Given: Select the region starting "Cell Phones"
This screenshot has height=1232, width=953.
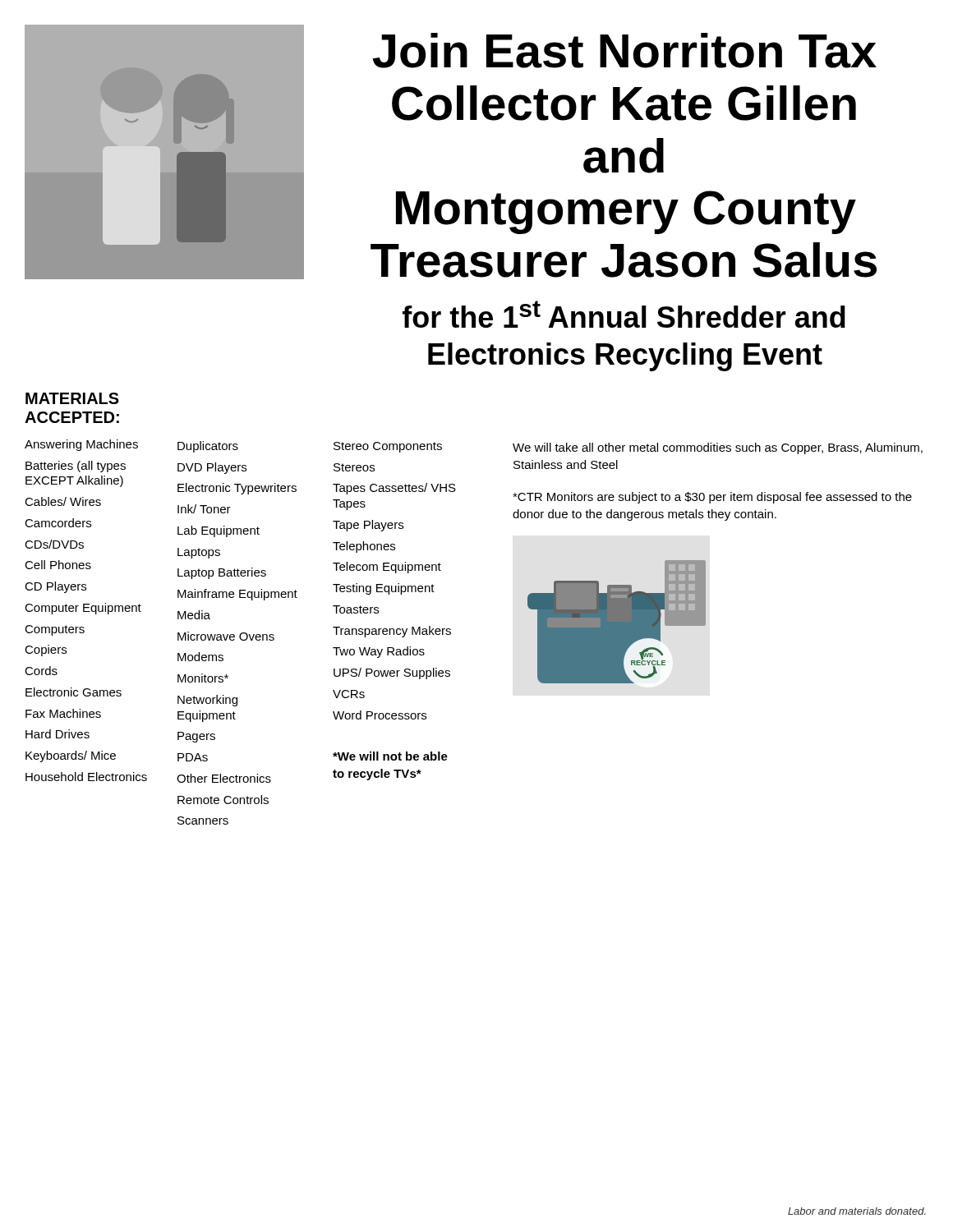Looking at the screenshot, I should tap(58, 565).
